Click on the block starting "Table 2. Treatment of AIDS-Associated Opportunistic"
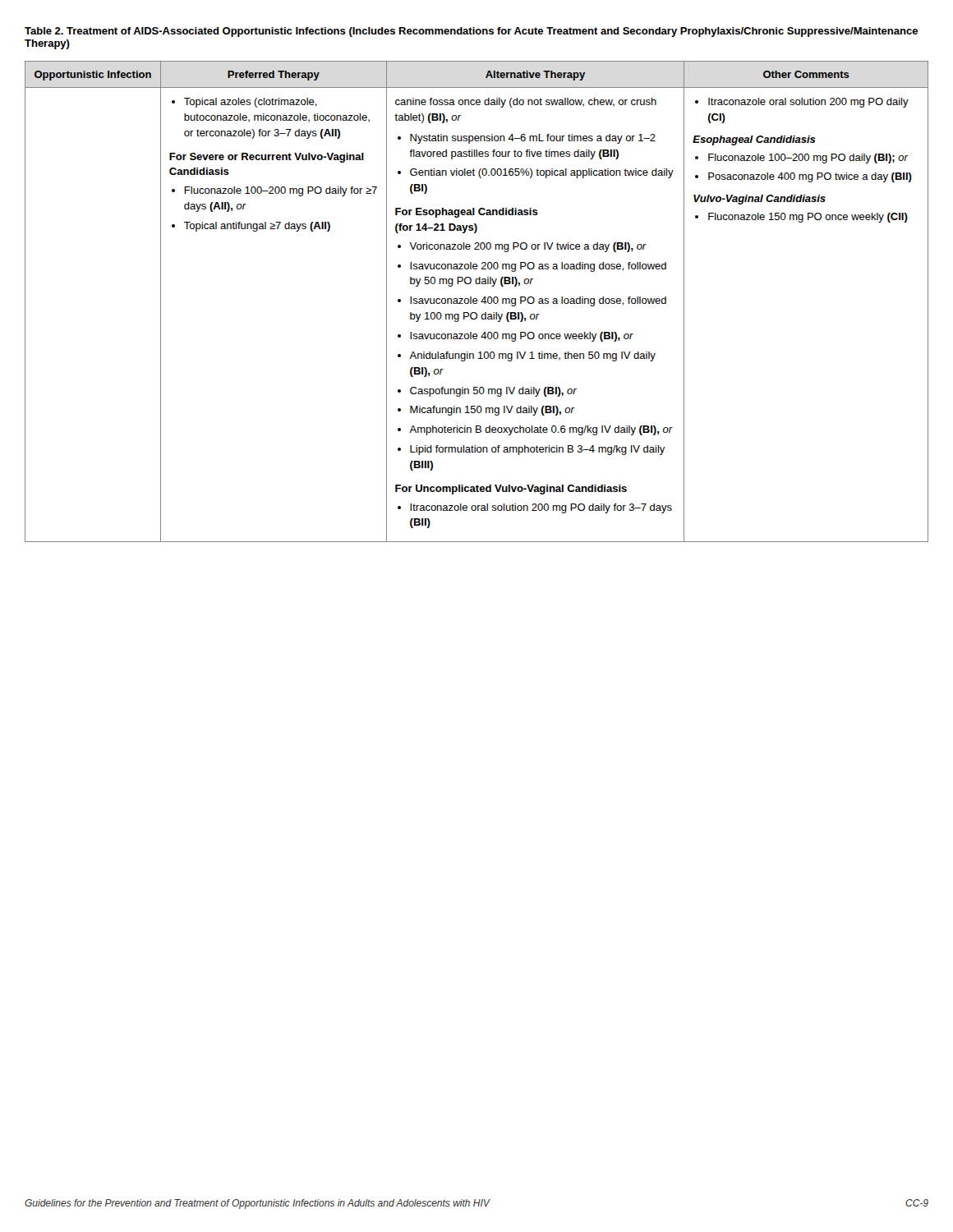This screenshot has width=953, height=1232. point(471,37)
